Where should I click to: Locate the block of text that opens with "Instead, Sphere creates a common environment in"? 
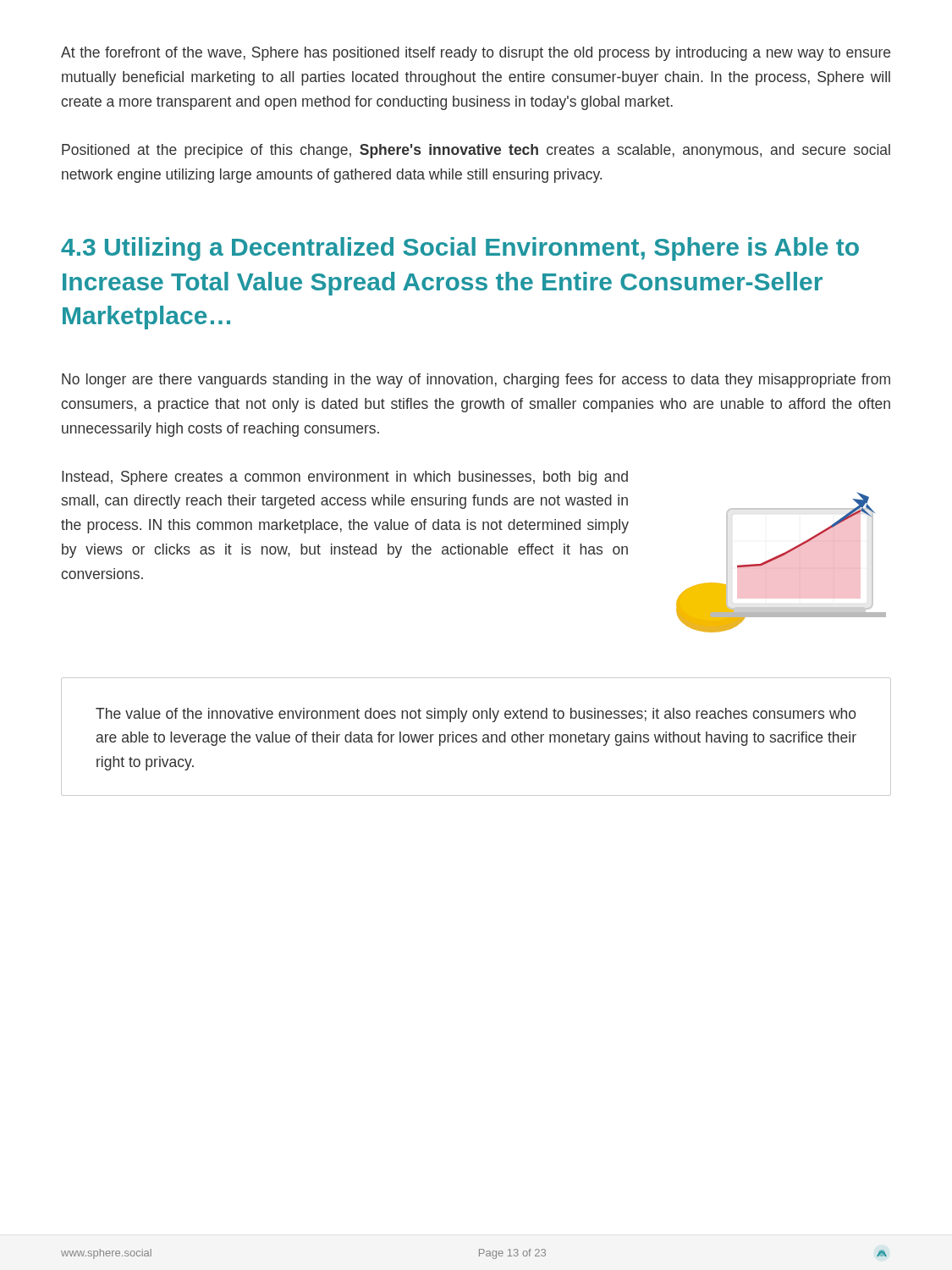345,525
